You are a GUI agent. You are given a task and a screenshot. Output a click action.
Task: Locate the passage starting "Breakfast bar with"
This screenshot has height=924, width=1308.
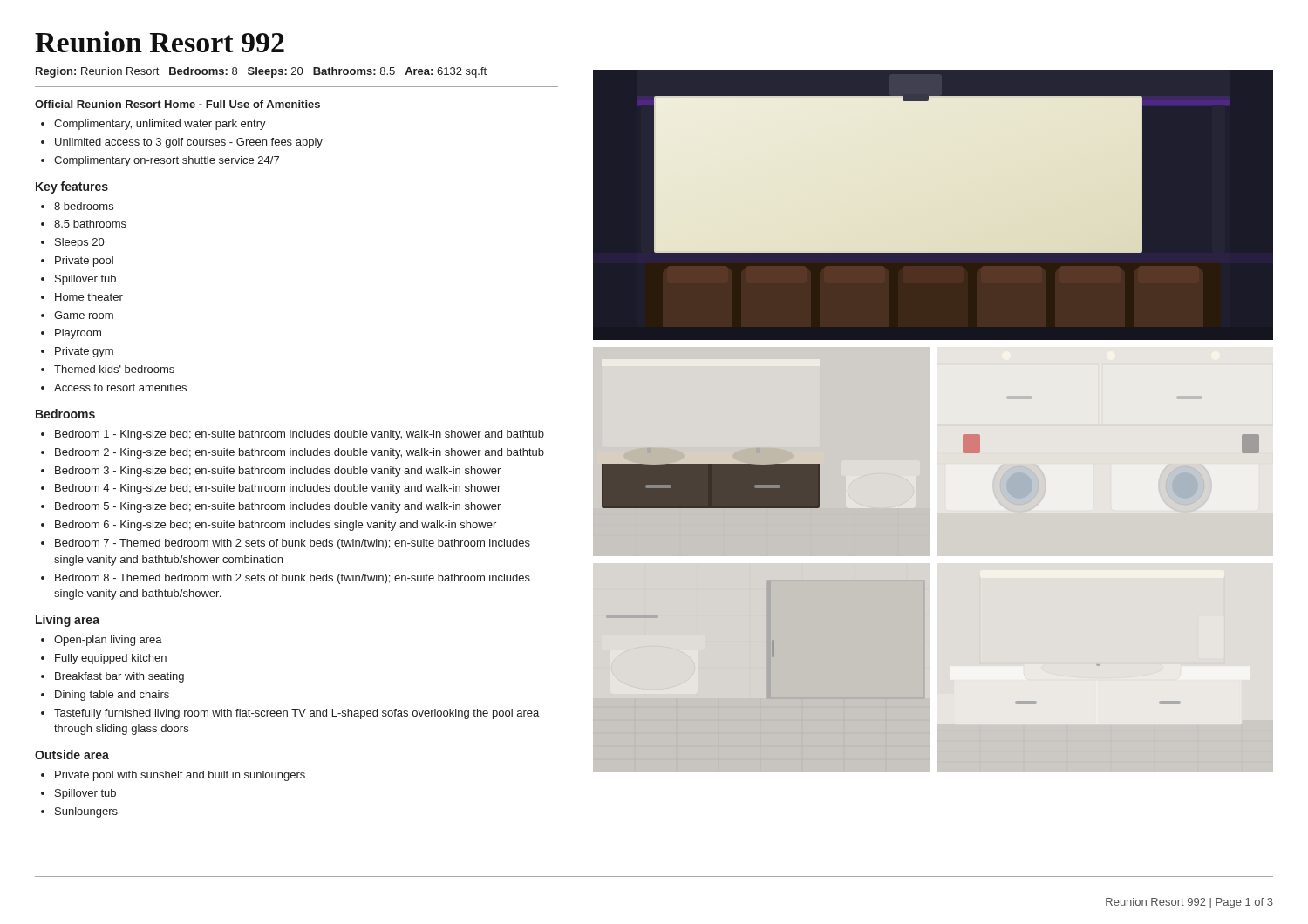click(x=119, y=676)
